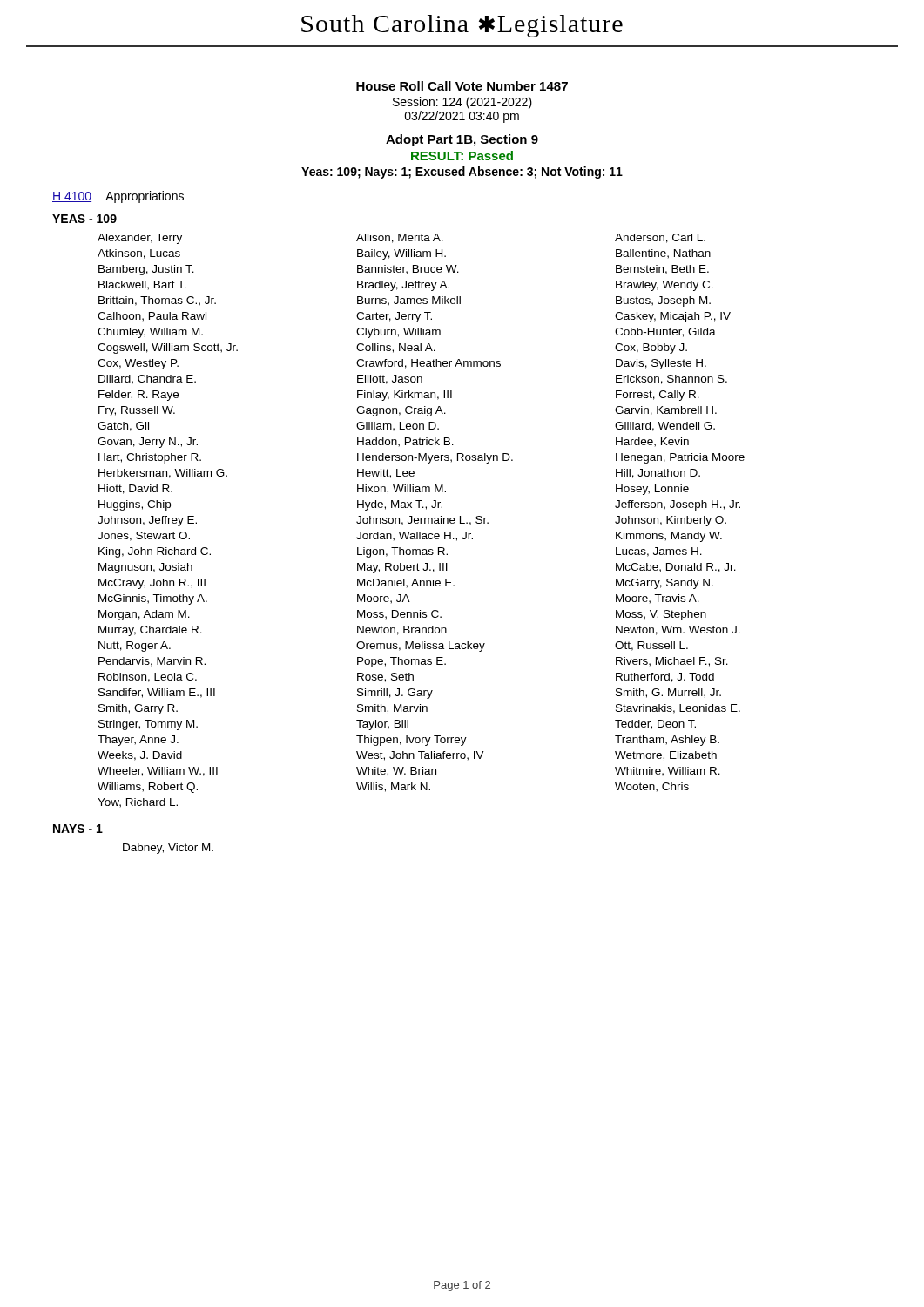Locate the block starting "Forrest, Cally R."
The height and width of the screenshot is (1307, 924).
pos(657,394)
